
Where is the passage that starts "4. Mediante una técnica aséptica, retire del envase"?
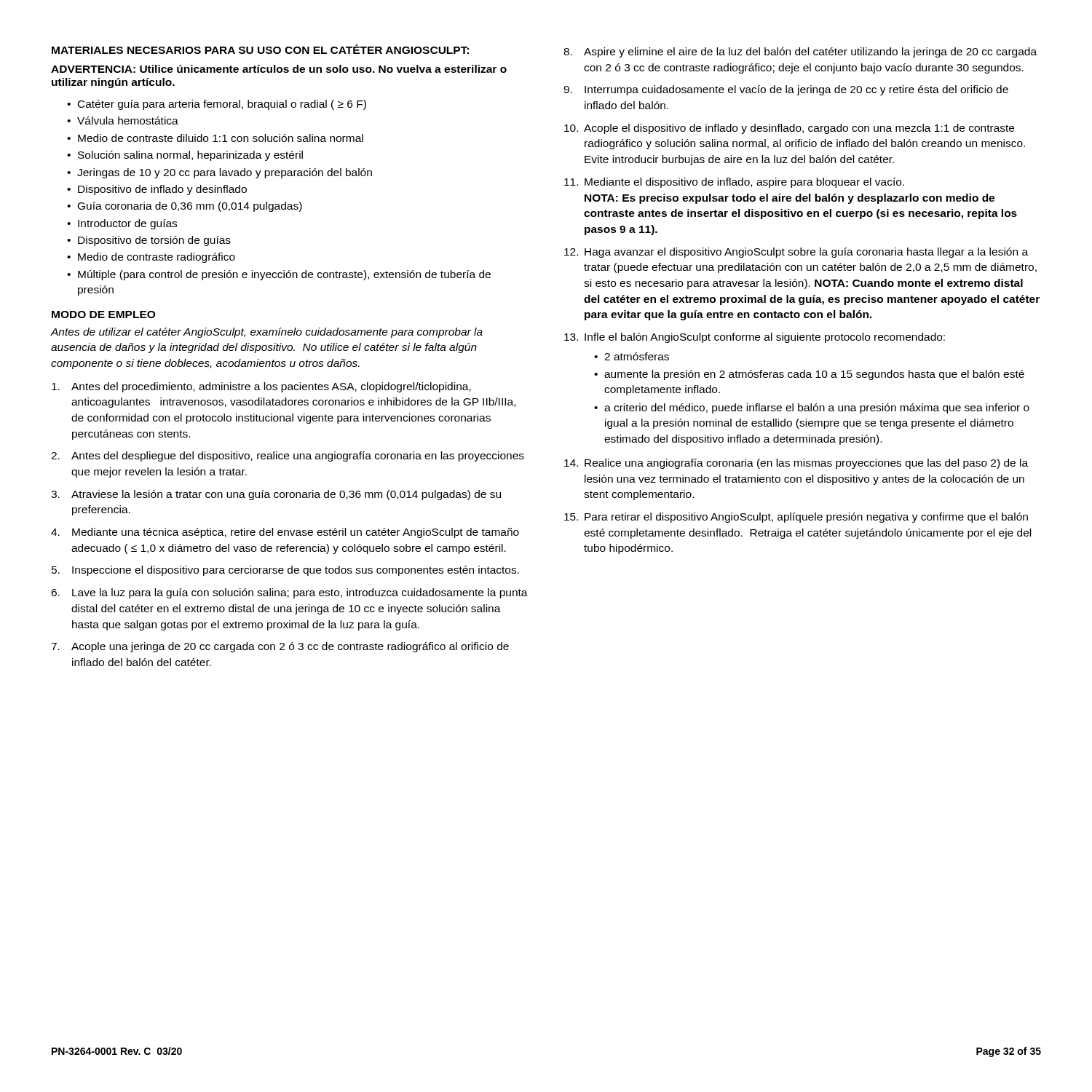coord(290,540)
